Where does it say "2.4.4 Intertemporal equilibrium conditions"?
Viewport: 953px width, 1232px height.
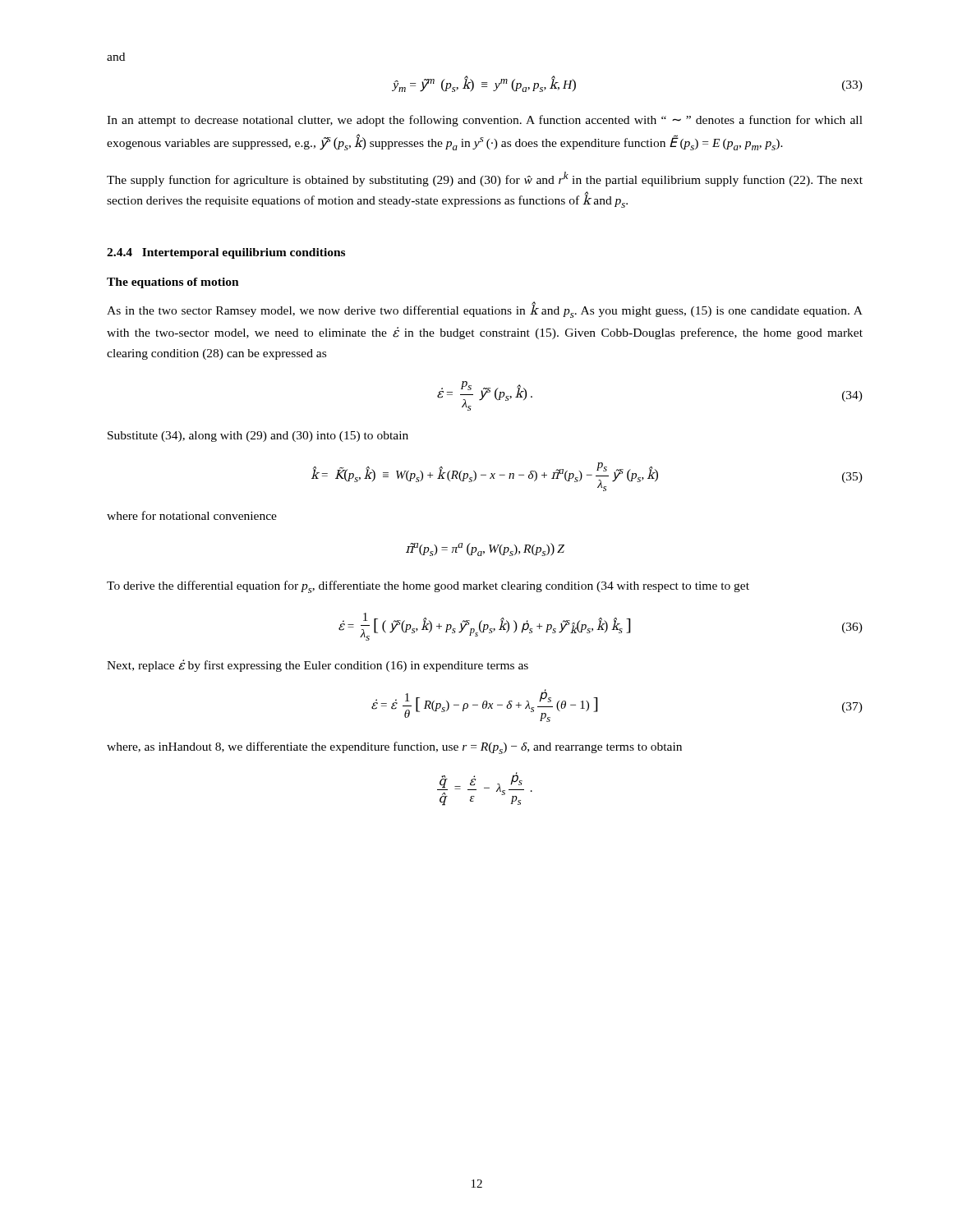(x=226, y=252)
